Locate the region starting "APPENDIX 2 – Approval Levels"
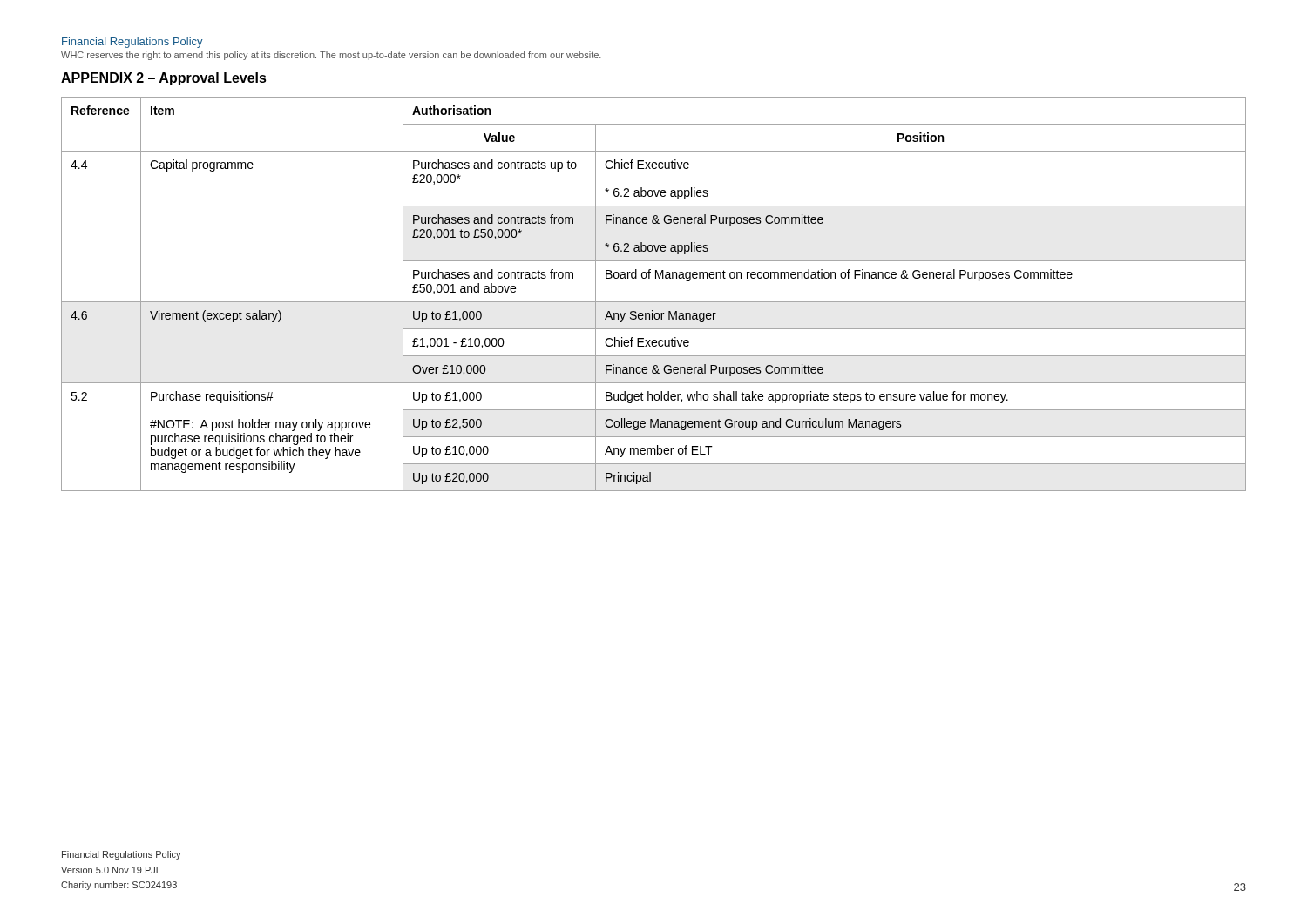Viewport: 1307px width, 924px height. [164, 78]
